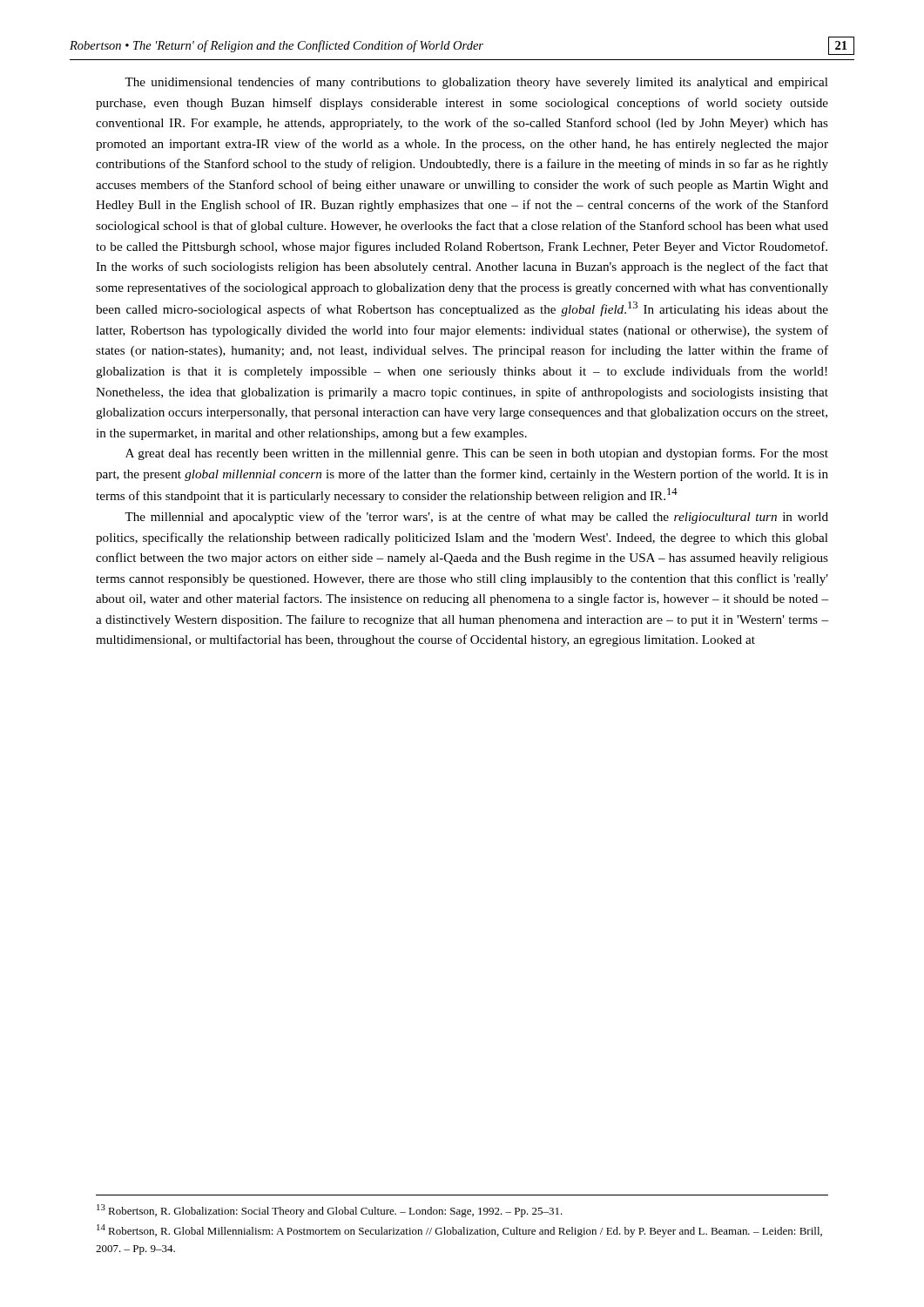Click on the passage starting "13 Robertson, R. Globalization: Social Theory and Global"

462,1228
